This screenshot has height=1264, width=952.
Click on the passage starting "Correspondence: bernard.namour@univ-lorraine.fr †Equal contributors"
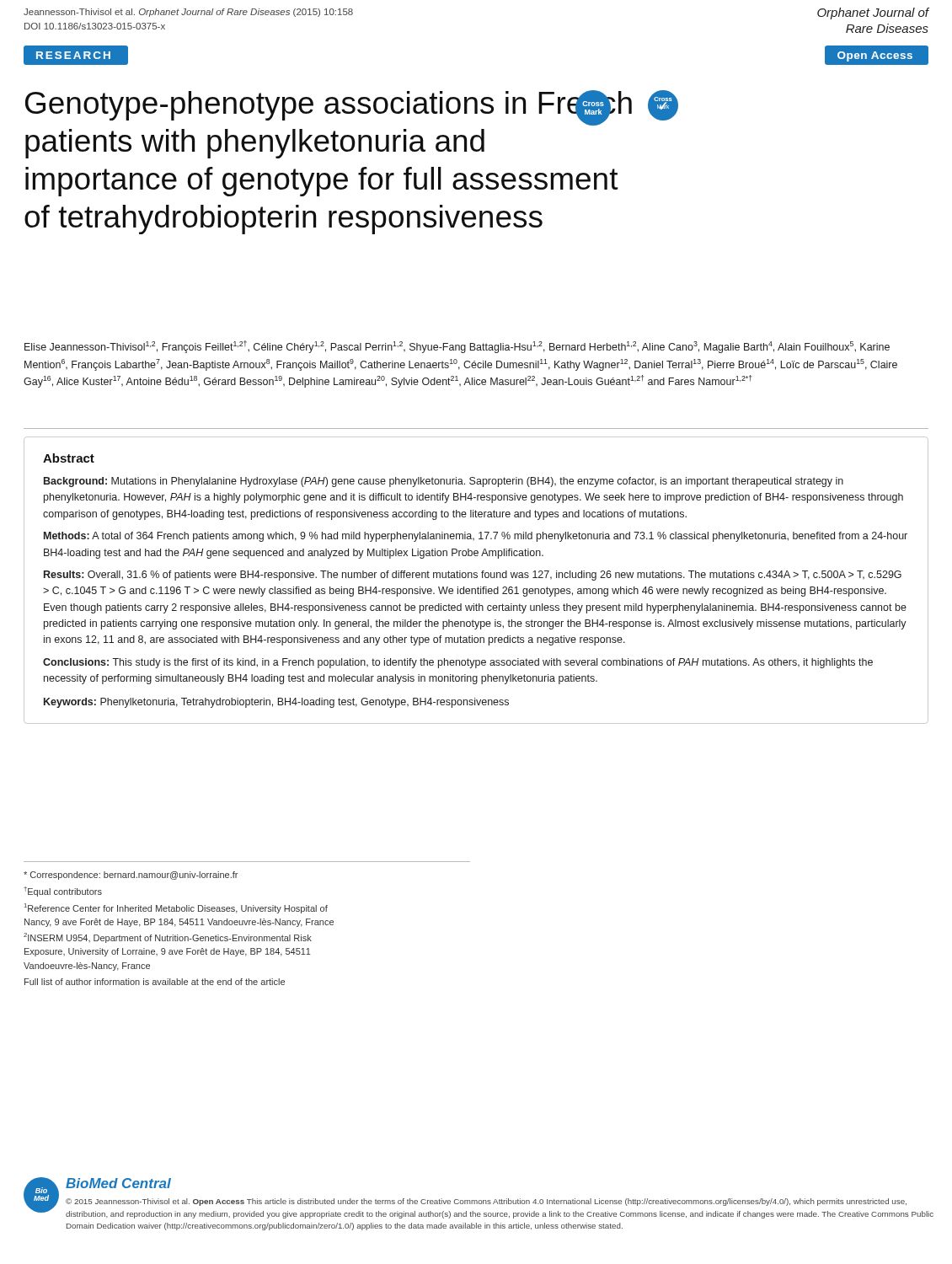[x=247, y=929]
